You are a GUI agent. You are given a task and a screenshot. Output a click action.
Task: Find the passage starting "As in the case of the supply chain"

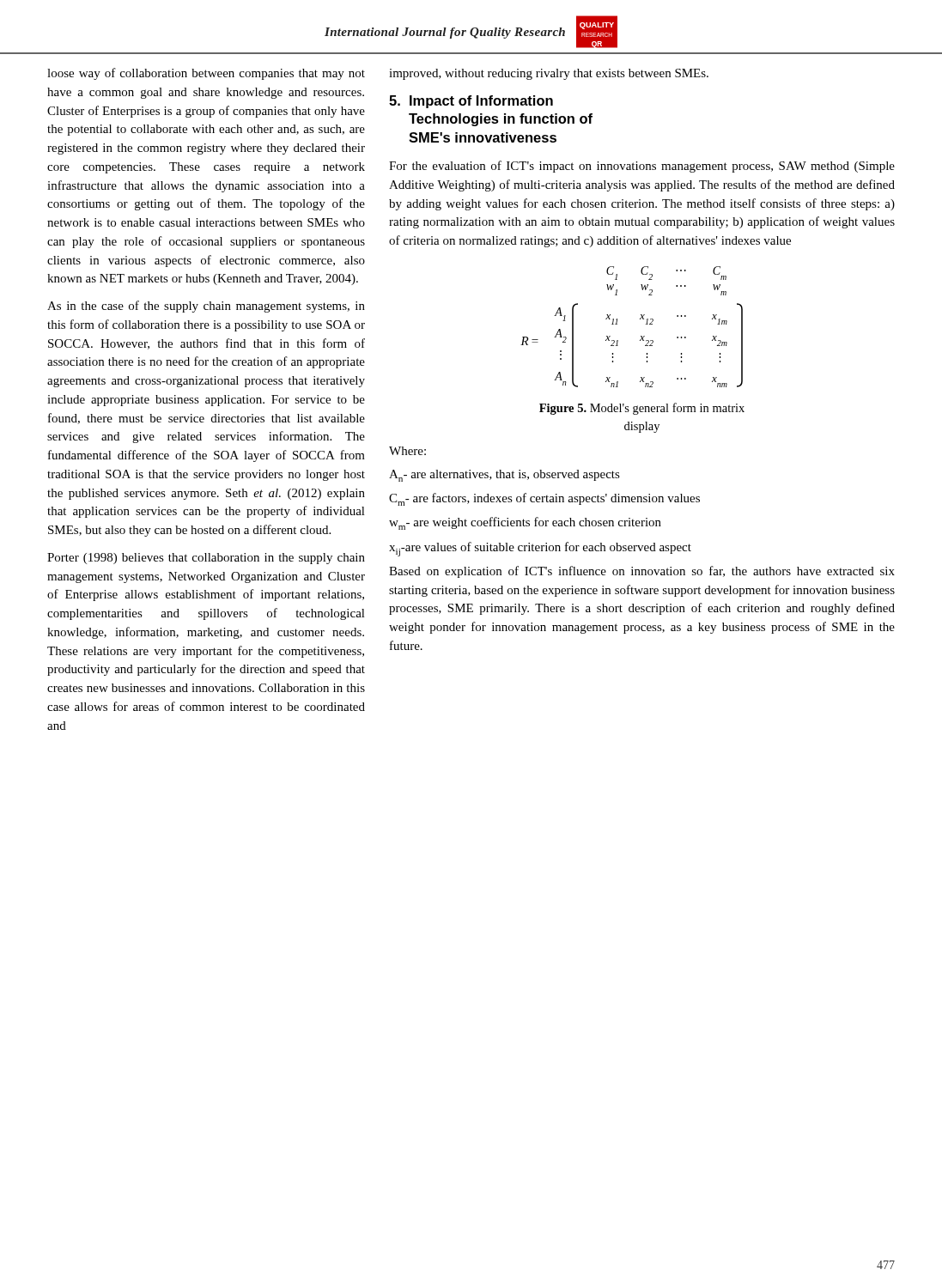click(x=206, y=419)
